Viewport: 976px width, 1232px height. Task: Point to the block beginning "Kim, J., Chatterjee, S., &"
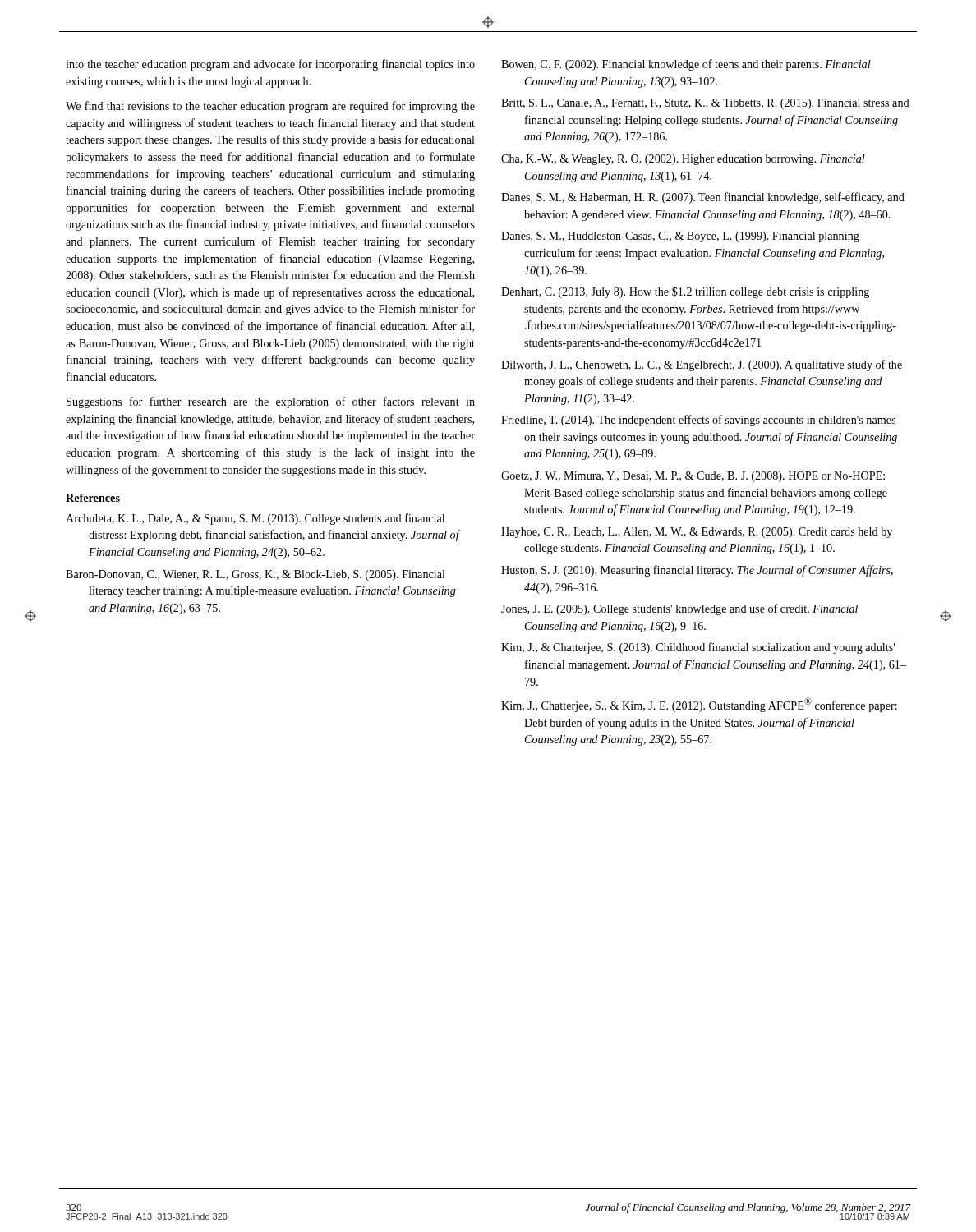click(699, 721)
